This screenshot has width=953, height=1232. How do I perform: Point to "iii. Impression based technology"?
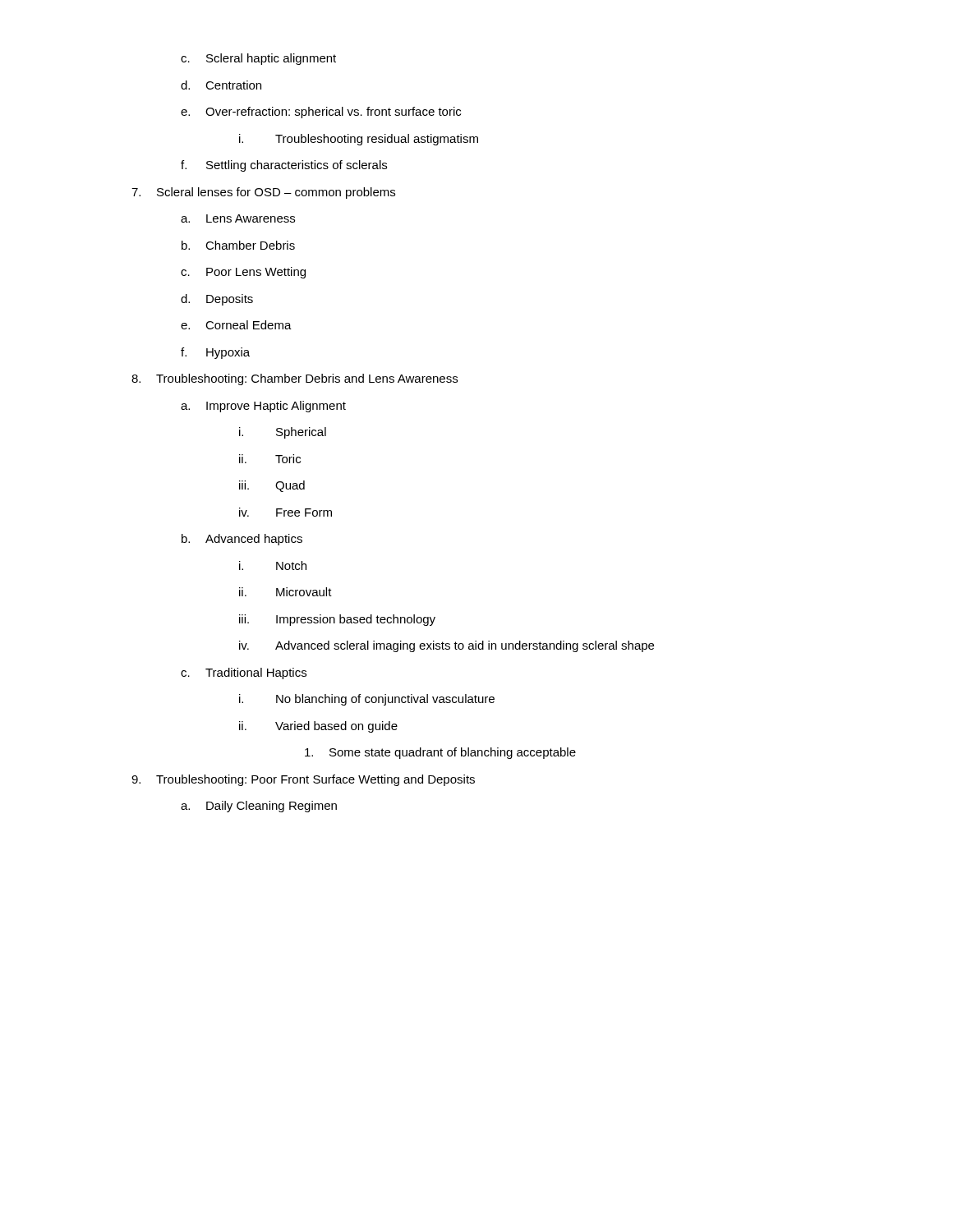click(337, 619)
